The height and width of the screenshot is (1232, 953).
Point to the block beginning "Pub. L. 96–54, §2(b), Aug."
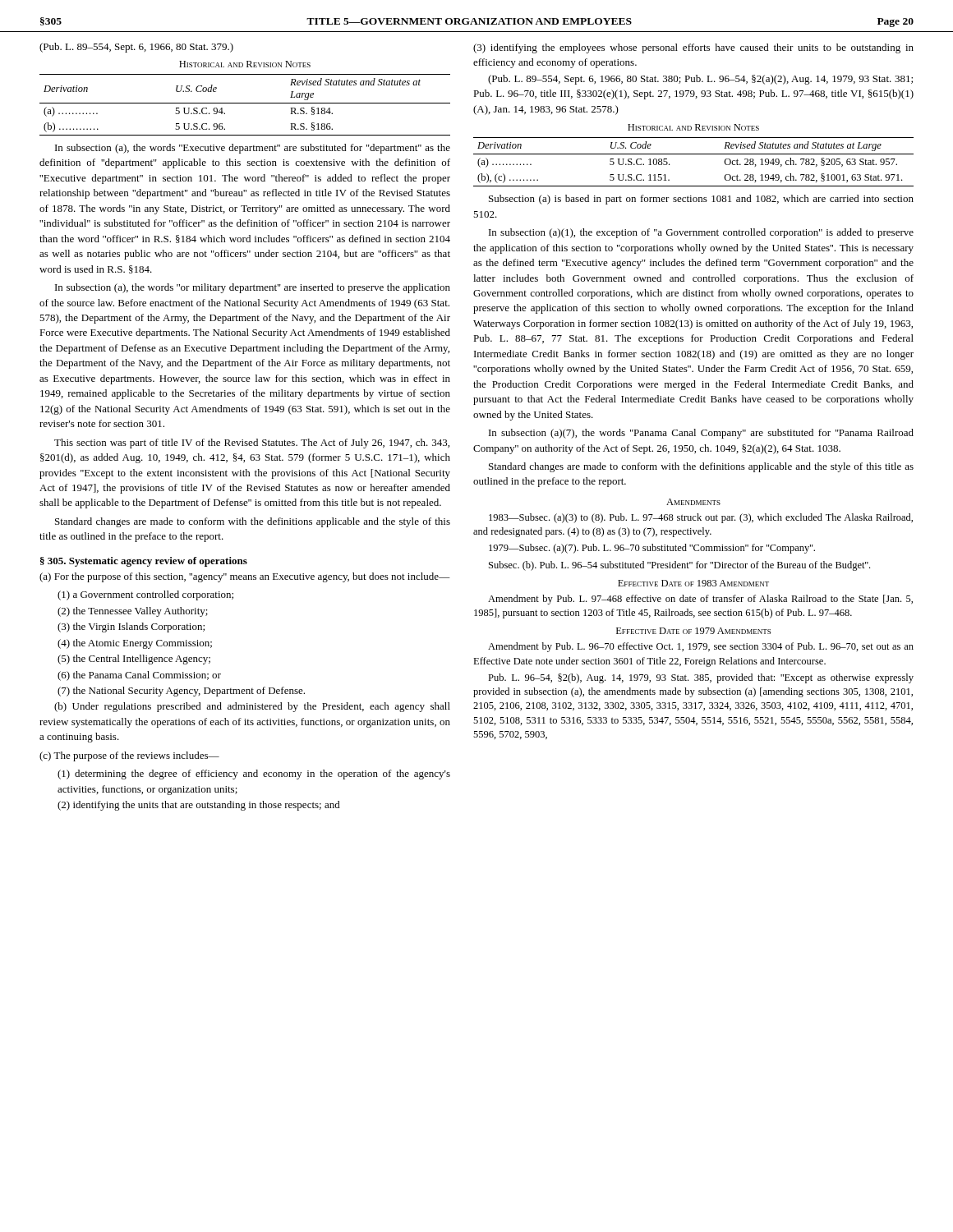click(x=693, y=706)
